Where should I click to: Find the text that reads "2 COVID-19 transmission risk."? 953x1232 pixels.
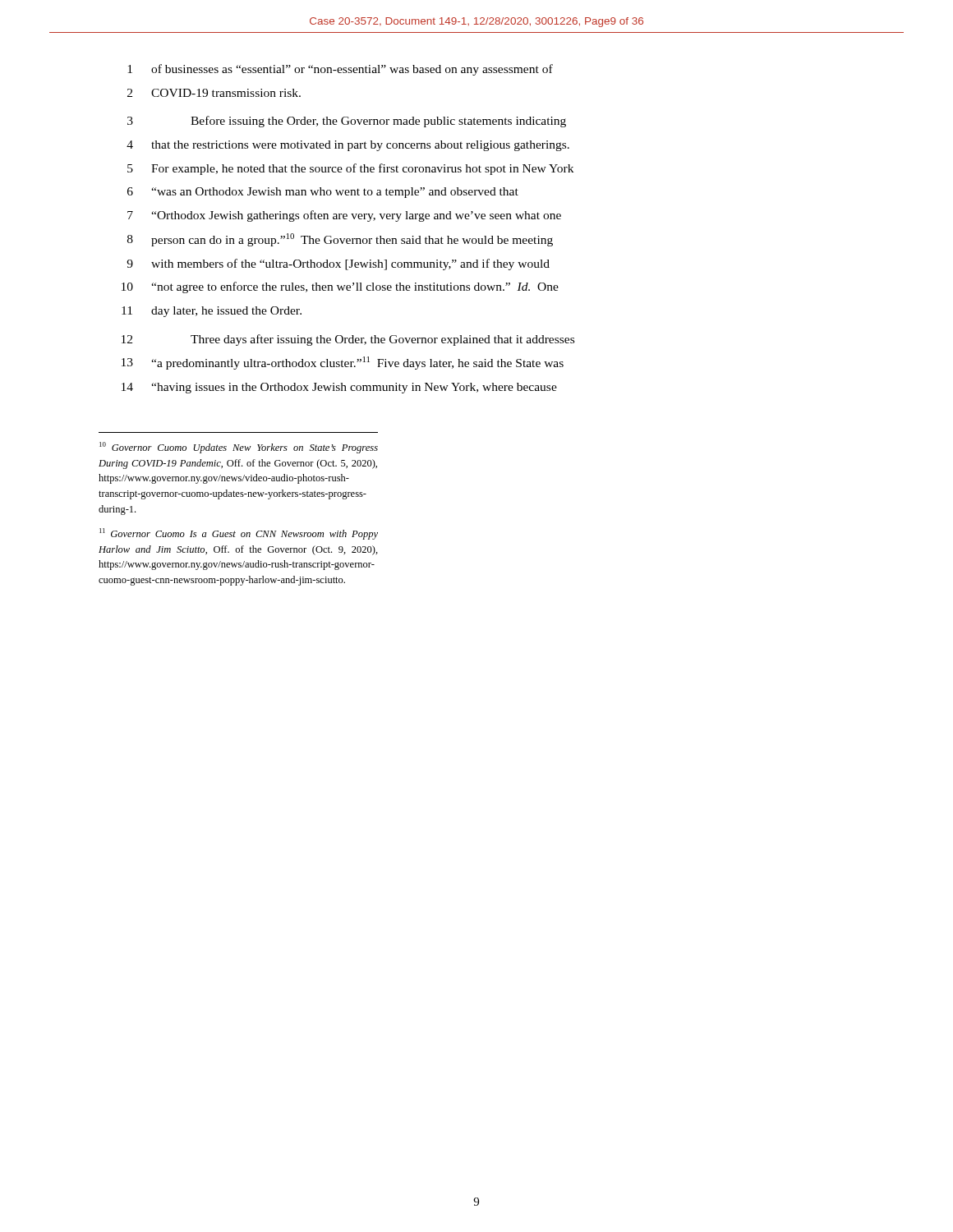214,93
